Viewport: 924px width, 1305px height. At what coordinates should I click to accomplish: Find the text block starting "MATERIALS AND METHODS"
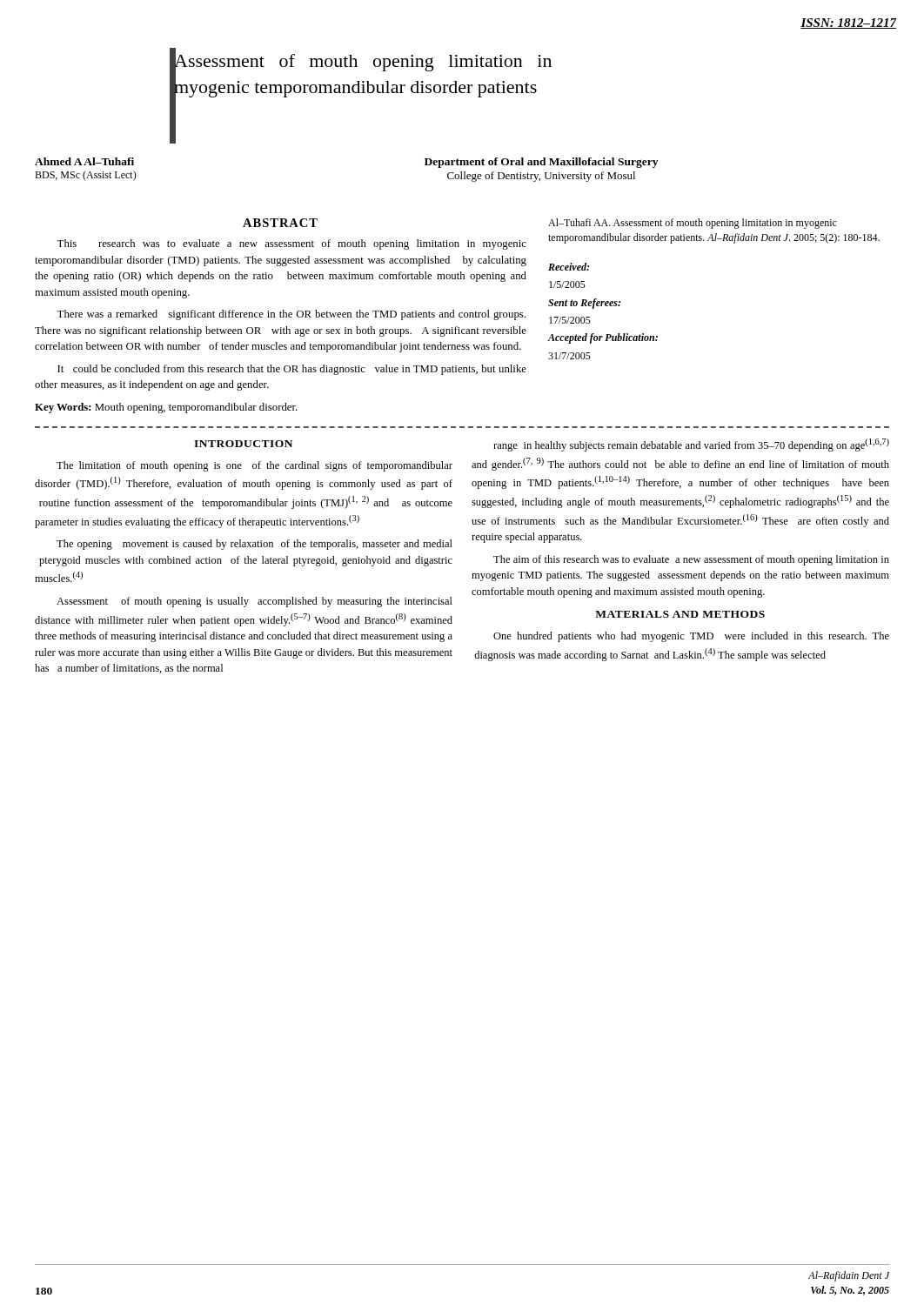click(680, 614)
